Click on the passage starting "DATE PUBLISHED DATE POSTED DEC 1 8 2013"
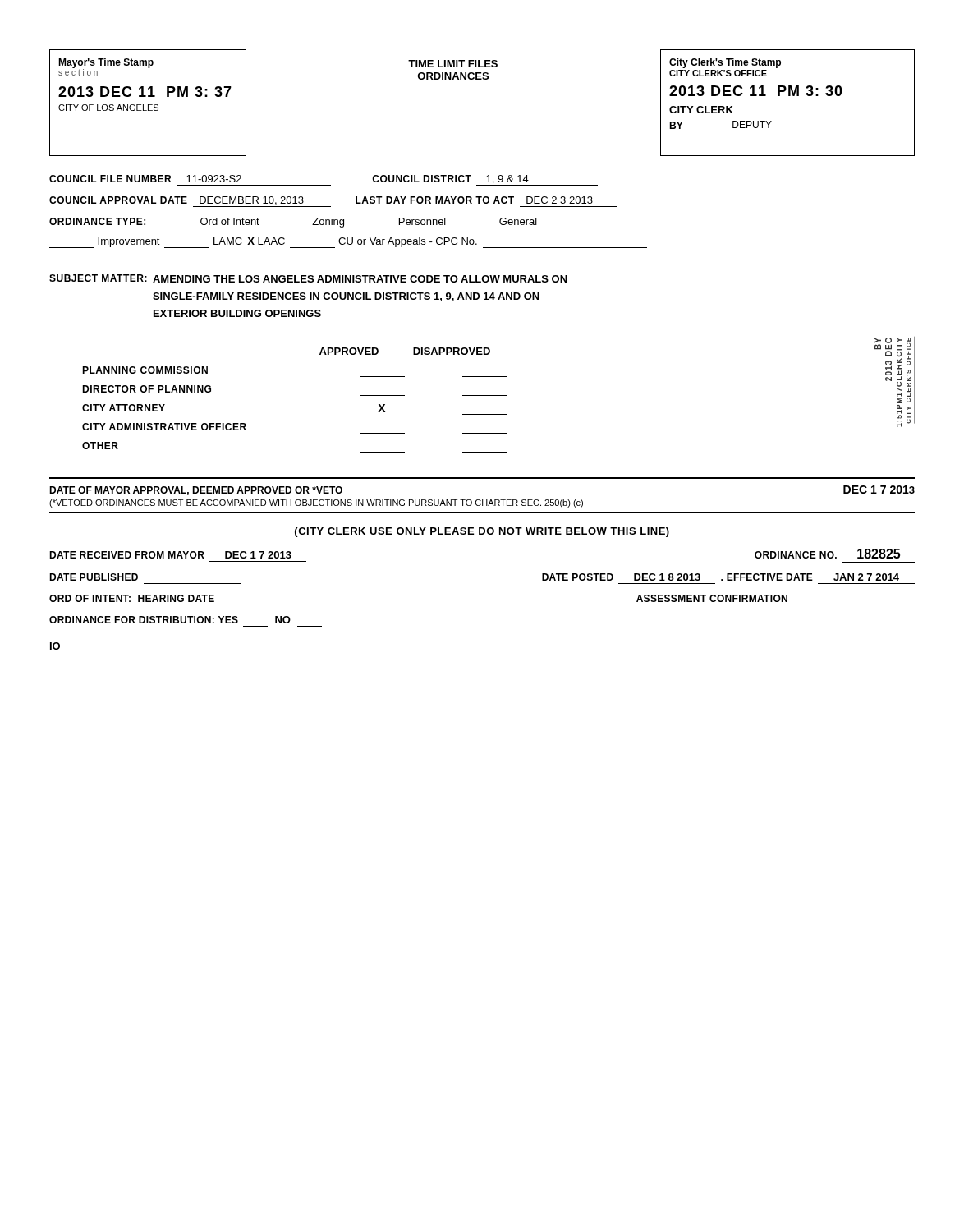Screen dimensions: 1232x964 [x=96, y=577]
